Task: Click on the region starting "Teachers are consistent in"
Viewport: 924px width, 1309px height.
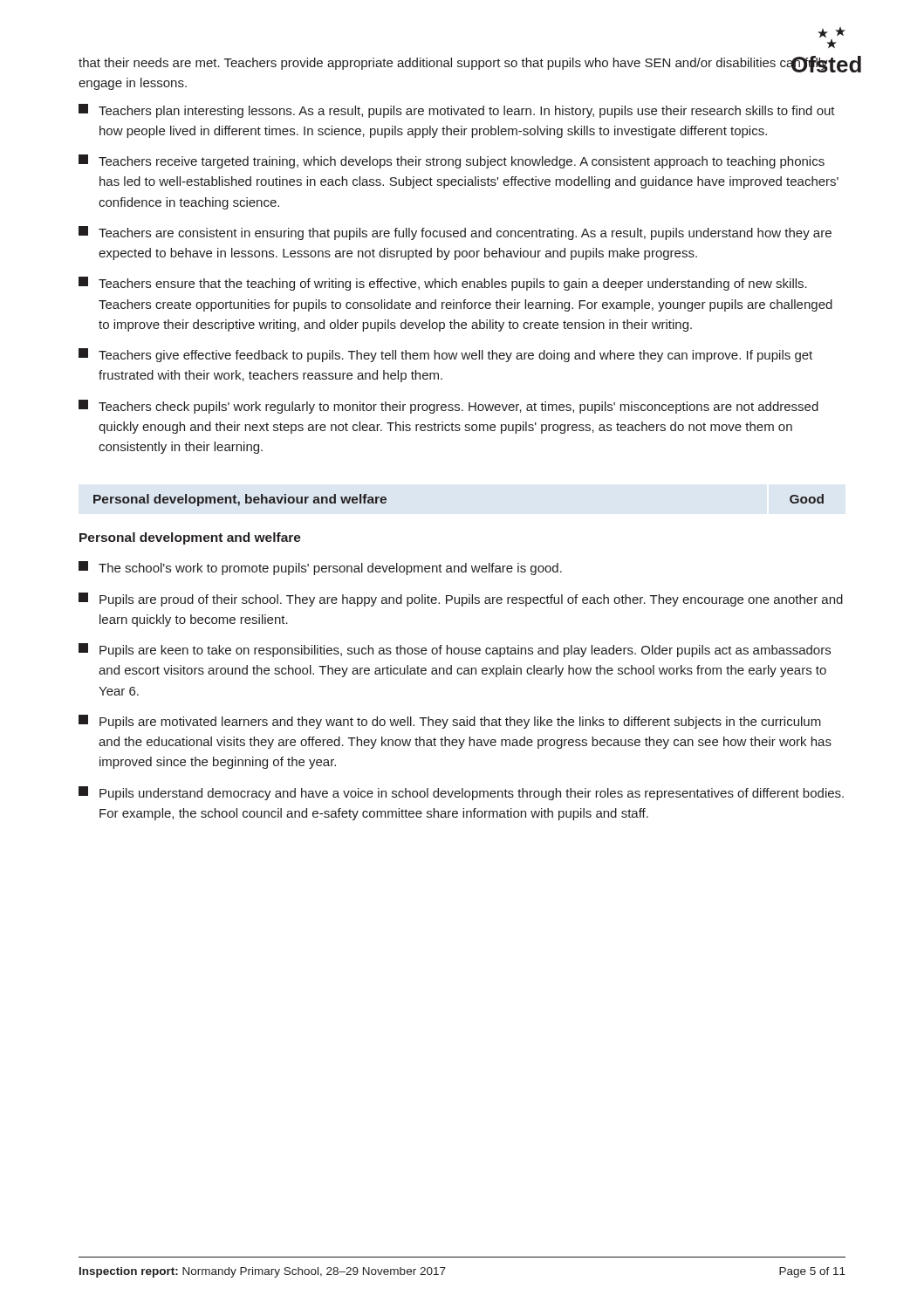Action: 462,243
